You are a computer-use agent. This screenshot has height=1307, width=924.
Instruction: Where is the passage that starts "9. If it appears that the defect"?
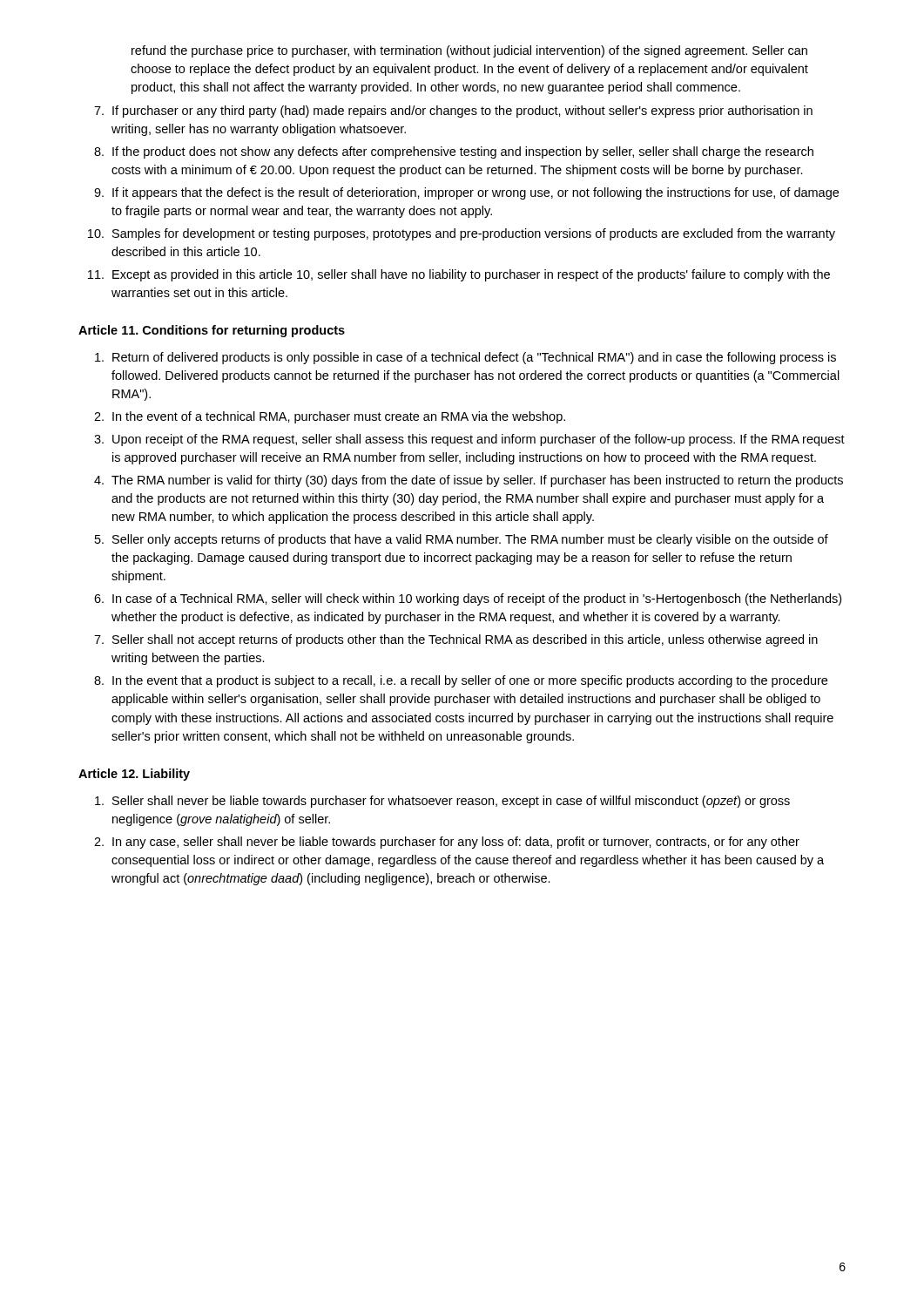point(462,202)
